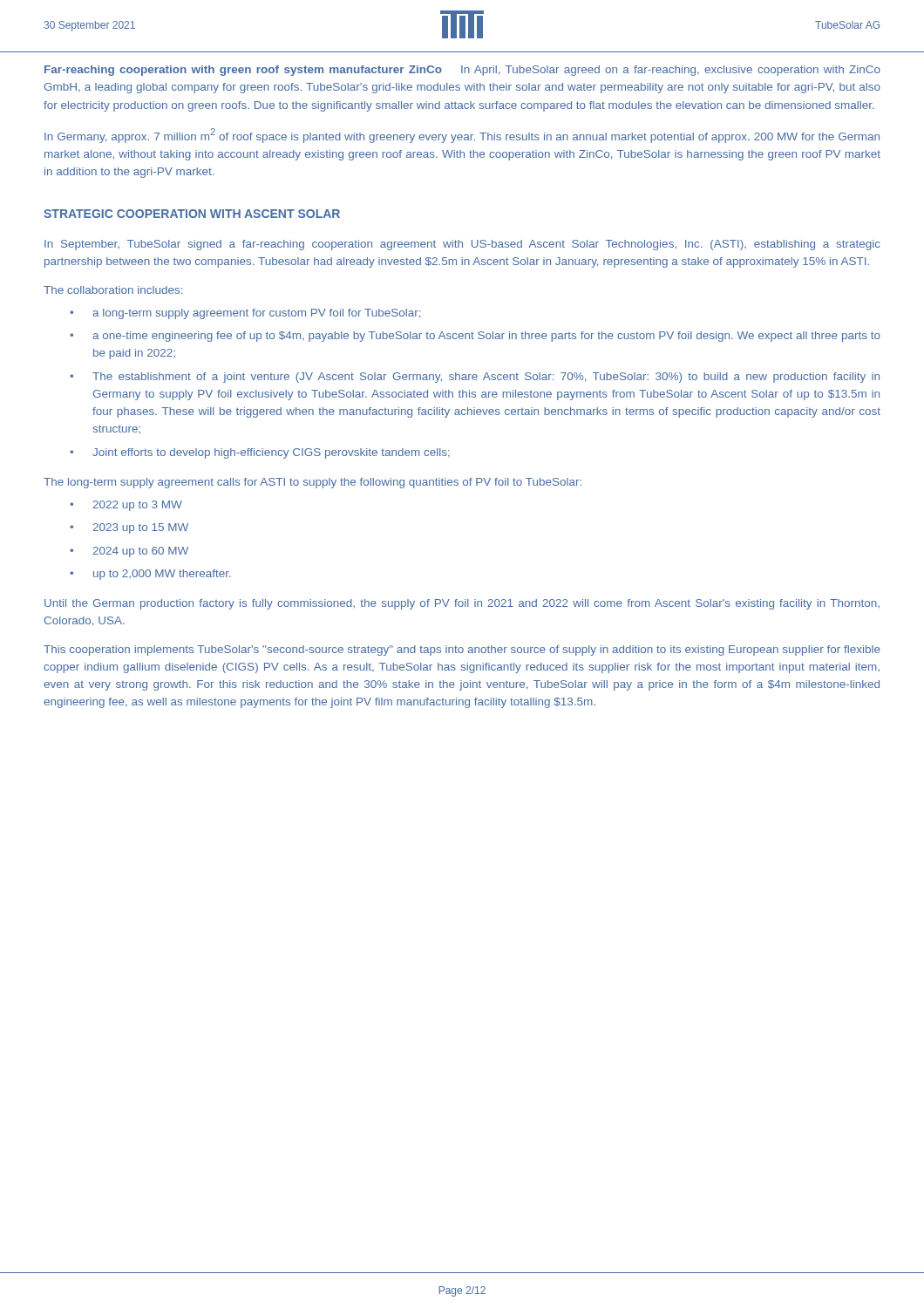Click the passage that begins "This cooperation implements TubeSolar's "second-source strategy""

point(462,675)
